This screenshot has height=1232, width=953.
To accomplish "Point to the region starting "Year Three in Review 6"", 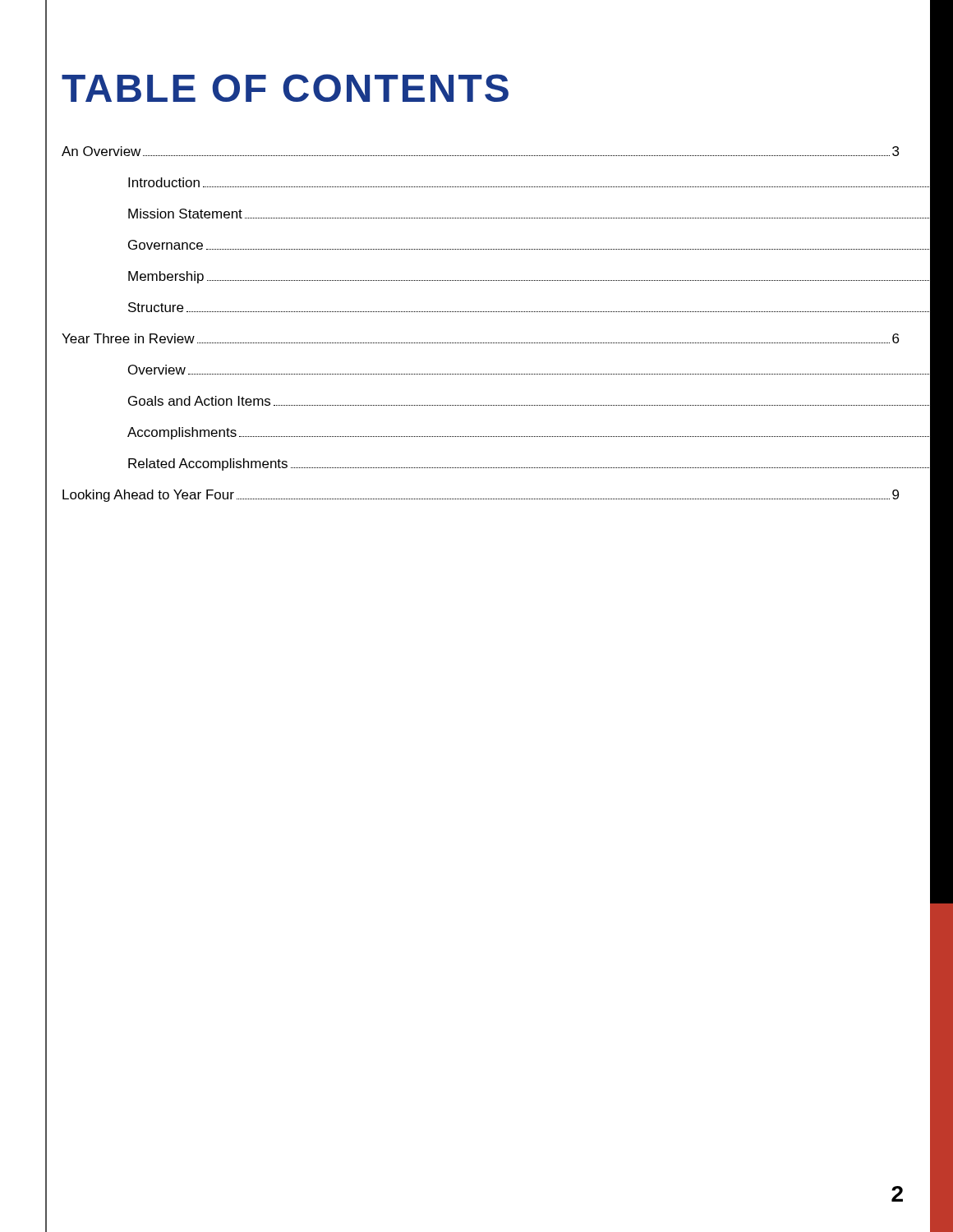I will click(481, 339).
